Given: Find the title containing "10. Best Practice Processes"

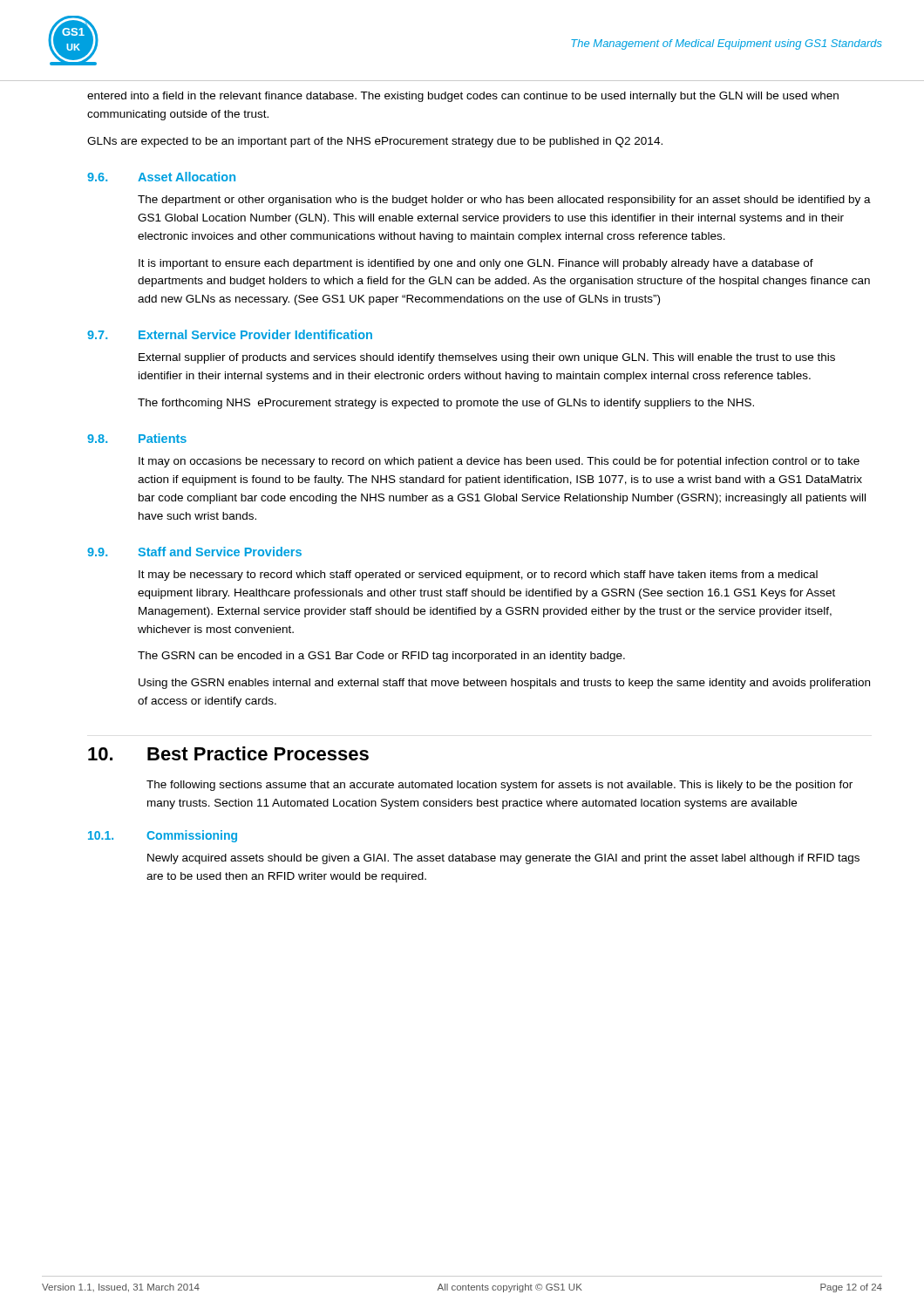Looking at the screenshot, I should 228,754.
